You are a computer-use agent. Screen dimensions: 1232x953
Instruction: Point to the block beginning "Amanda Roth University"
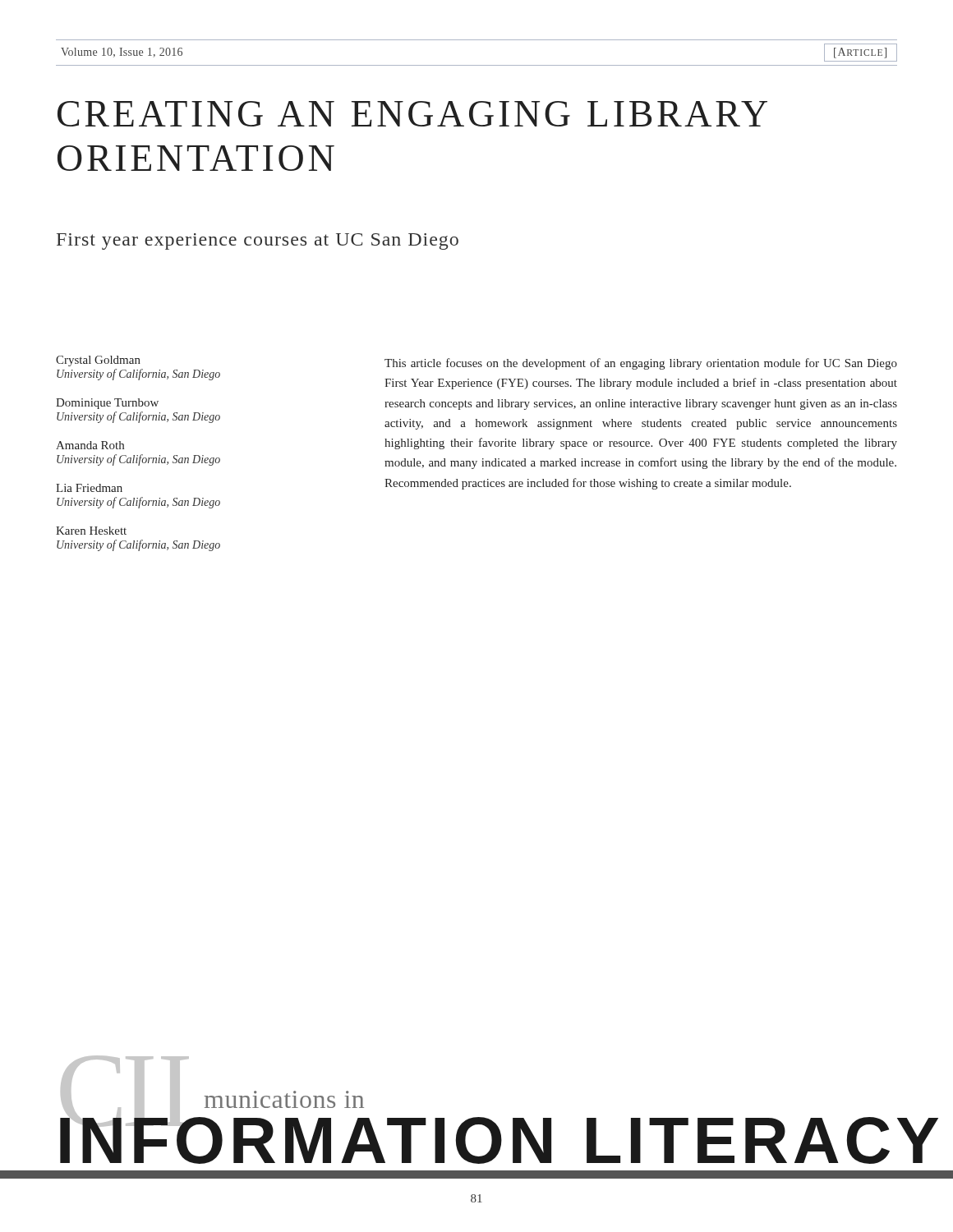[196, 453]
